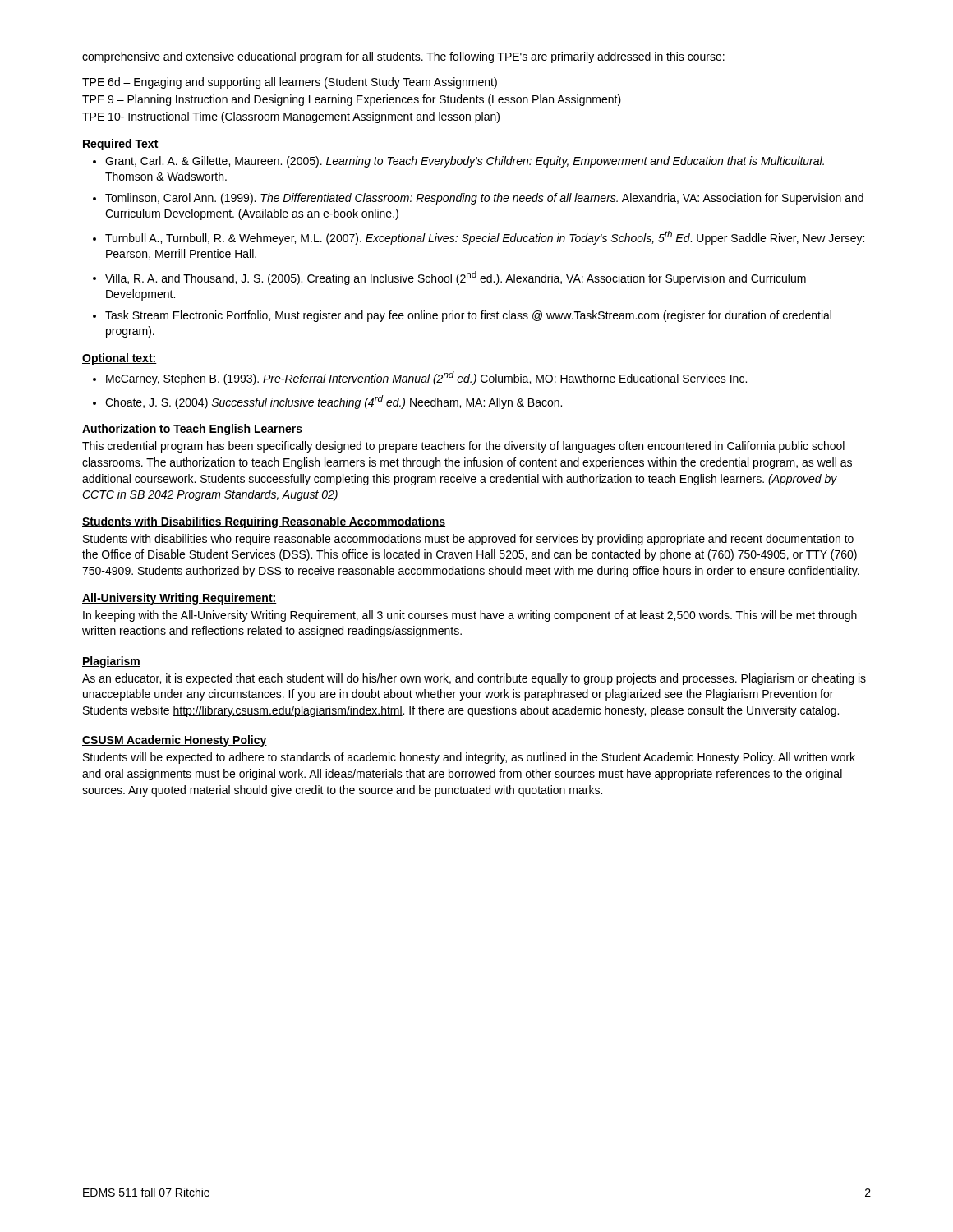Point to the passage starting "Turnbull A., Turnbull, R."

click(485, 244)
